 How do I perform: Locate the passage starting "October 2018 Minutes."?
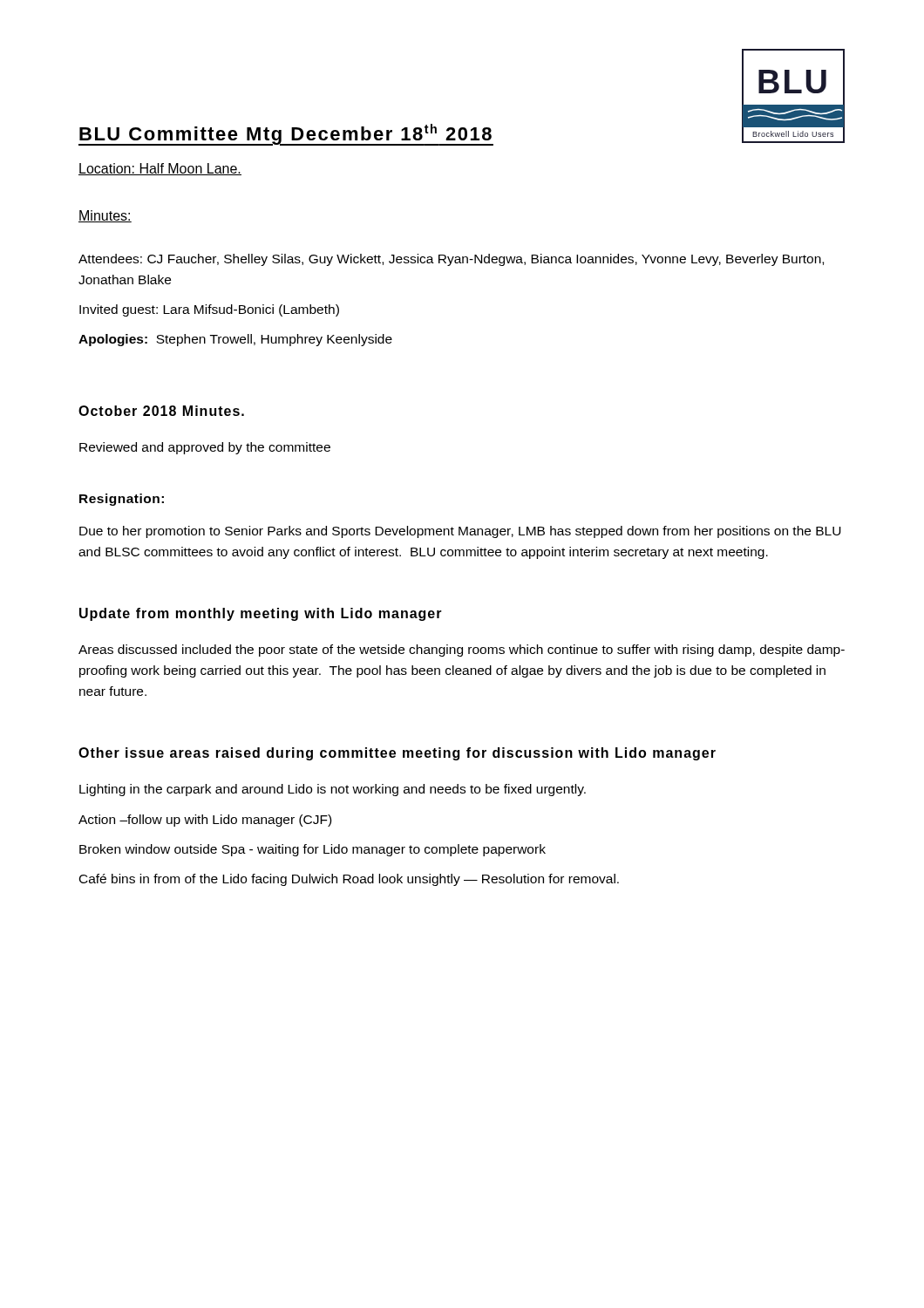click(162, 412)
